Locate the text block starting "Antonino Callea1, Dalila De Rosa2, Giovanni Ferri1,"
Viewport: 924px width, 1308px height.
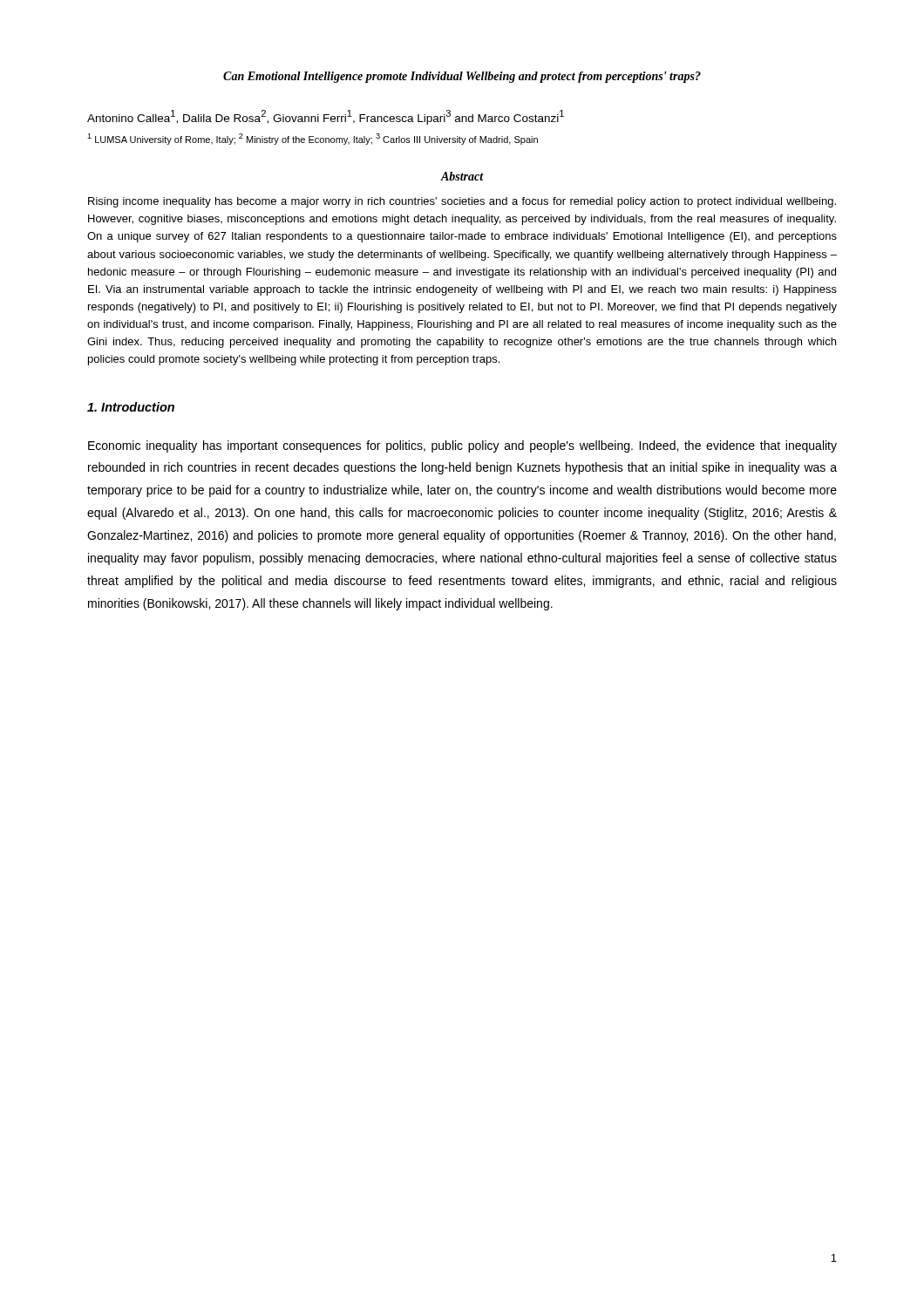pyautogui.click(x=326, y=116)
